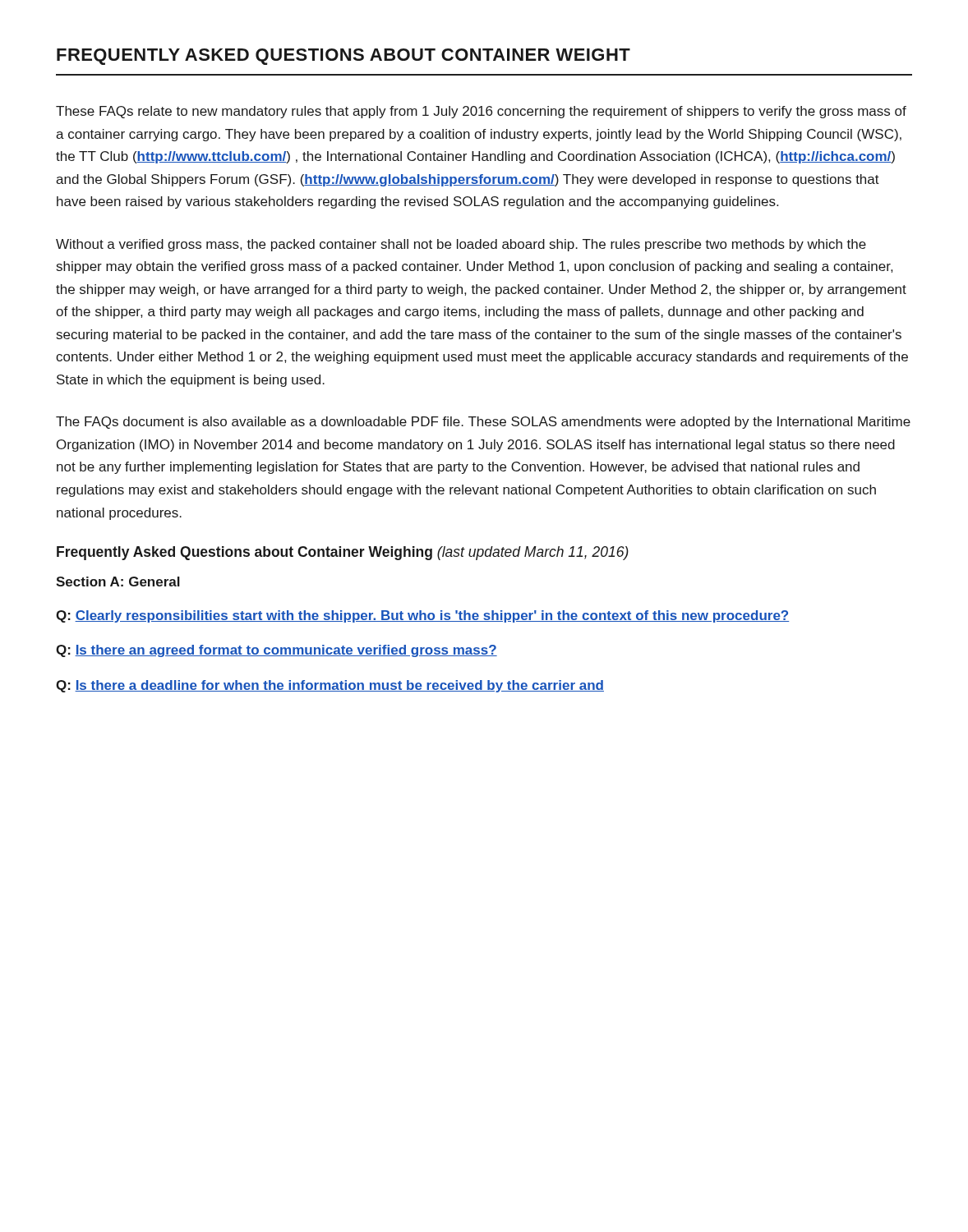Where is the passage that starts "Q: Is there an"?
This screenshot has width=968, height=1232.
276,650
